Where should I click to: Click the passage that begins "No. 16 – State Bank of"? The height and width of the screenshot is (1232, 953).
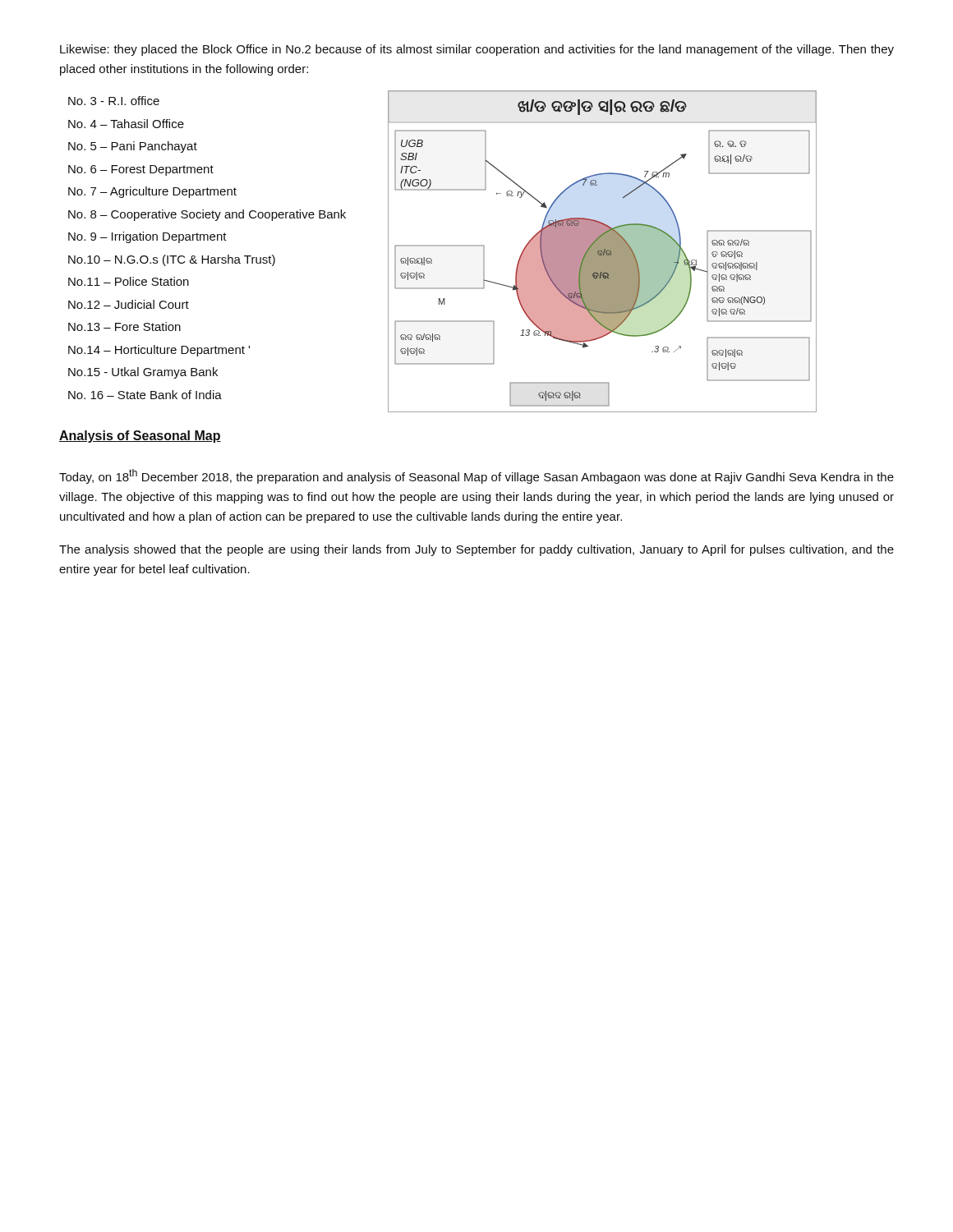(x=144, y=394)
